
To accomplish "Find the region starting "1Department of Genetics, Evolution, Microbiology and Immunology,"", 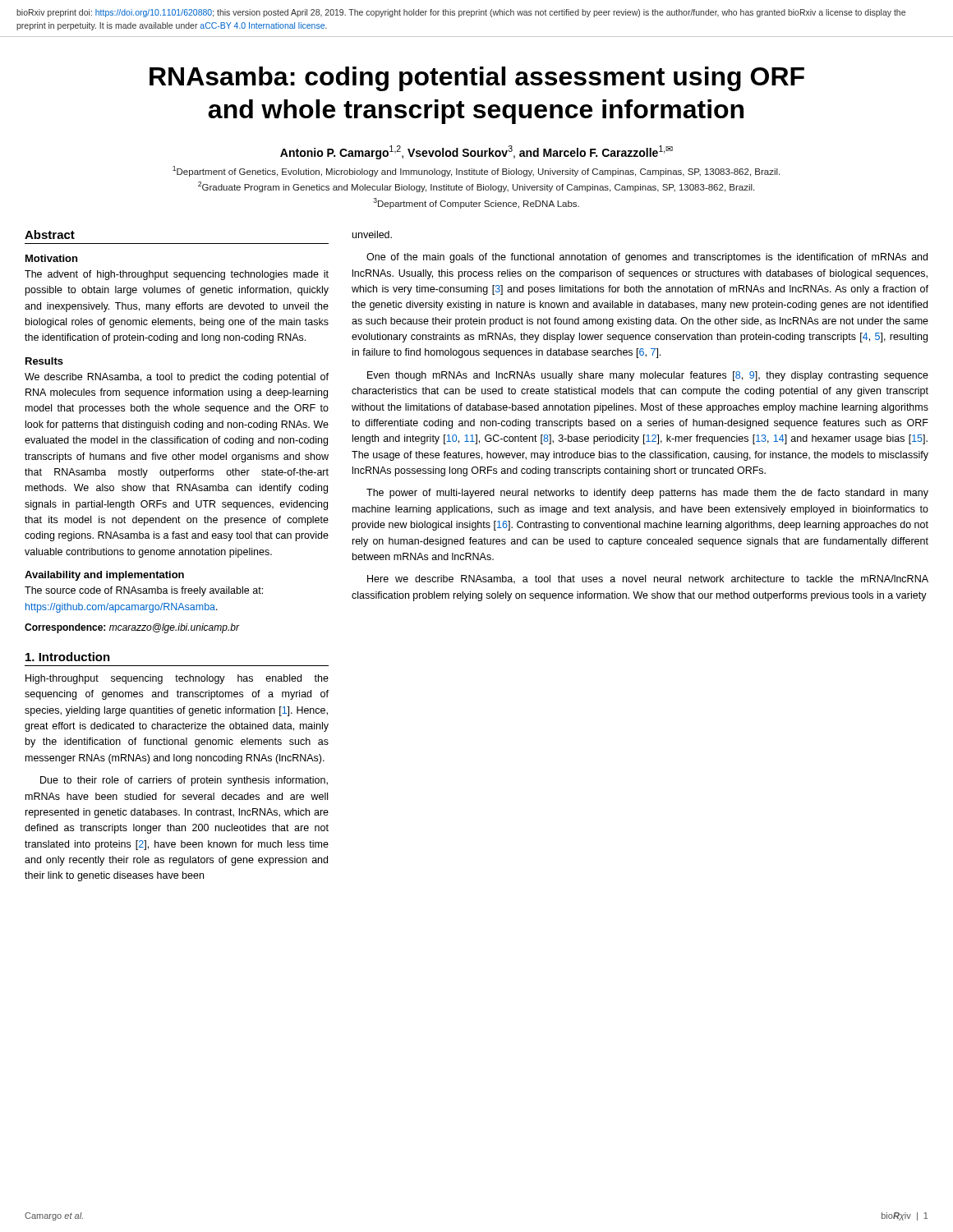I will 476,186.
